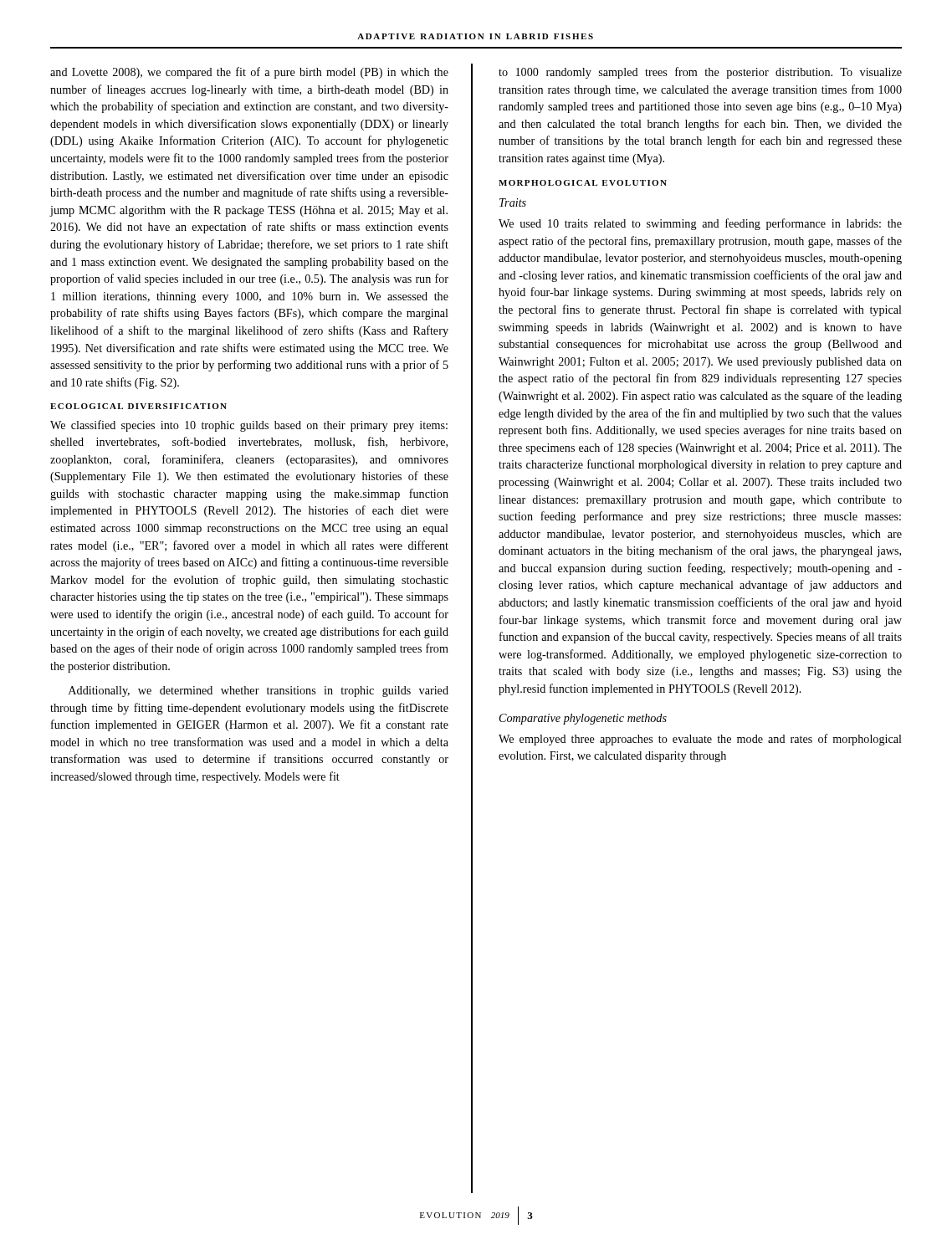Point to "ECOLOGICAL DIVERSIFICATION"
Image resolution: width=952 pixels, height=1255 pixels.
(139, 406)
